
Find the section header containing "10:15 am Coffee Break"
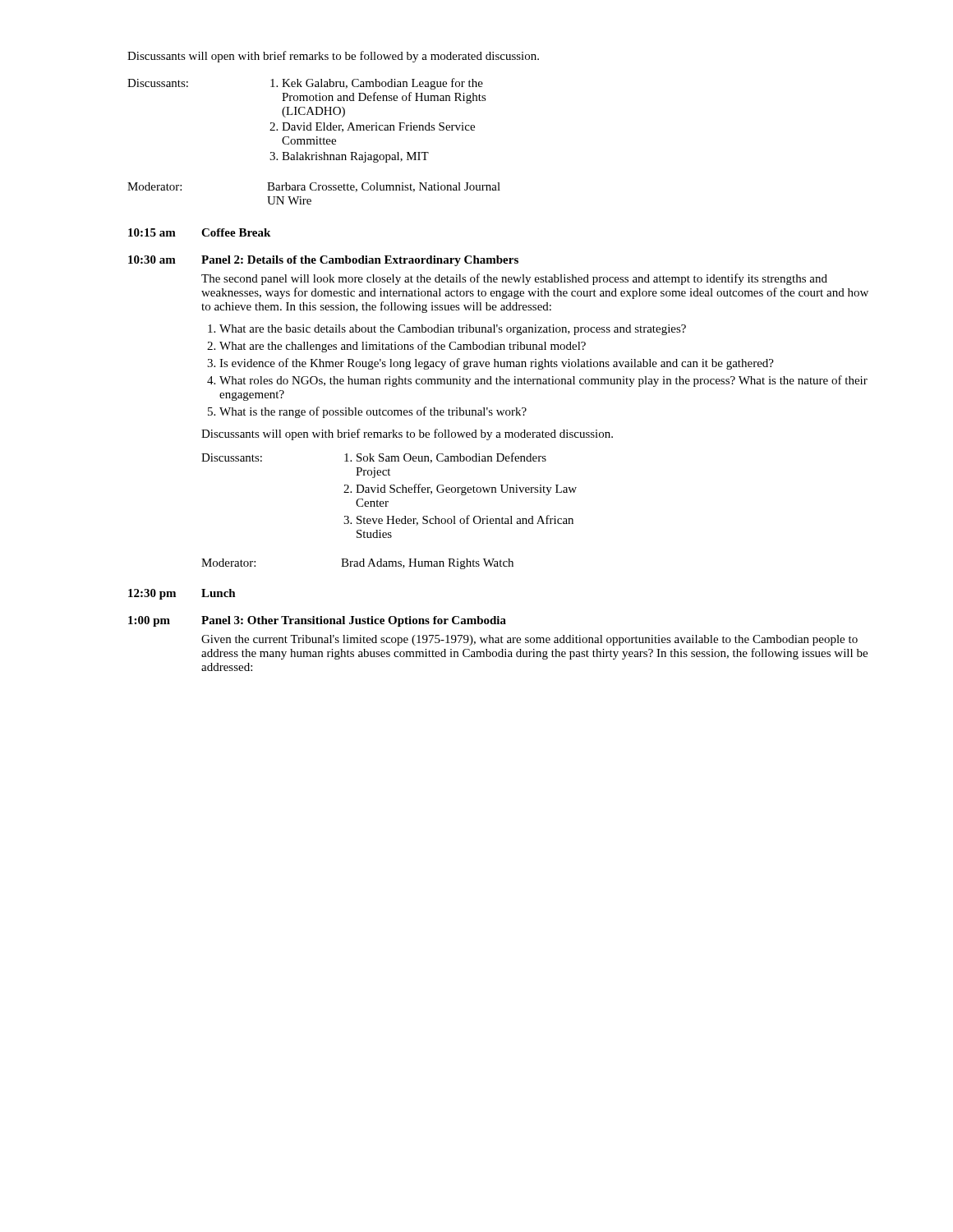click(x=199, y=233)
